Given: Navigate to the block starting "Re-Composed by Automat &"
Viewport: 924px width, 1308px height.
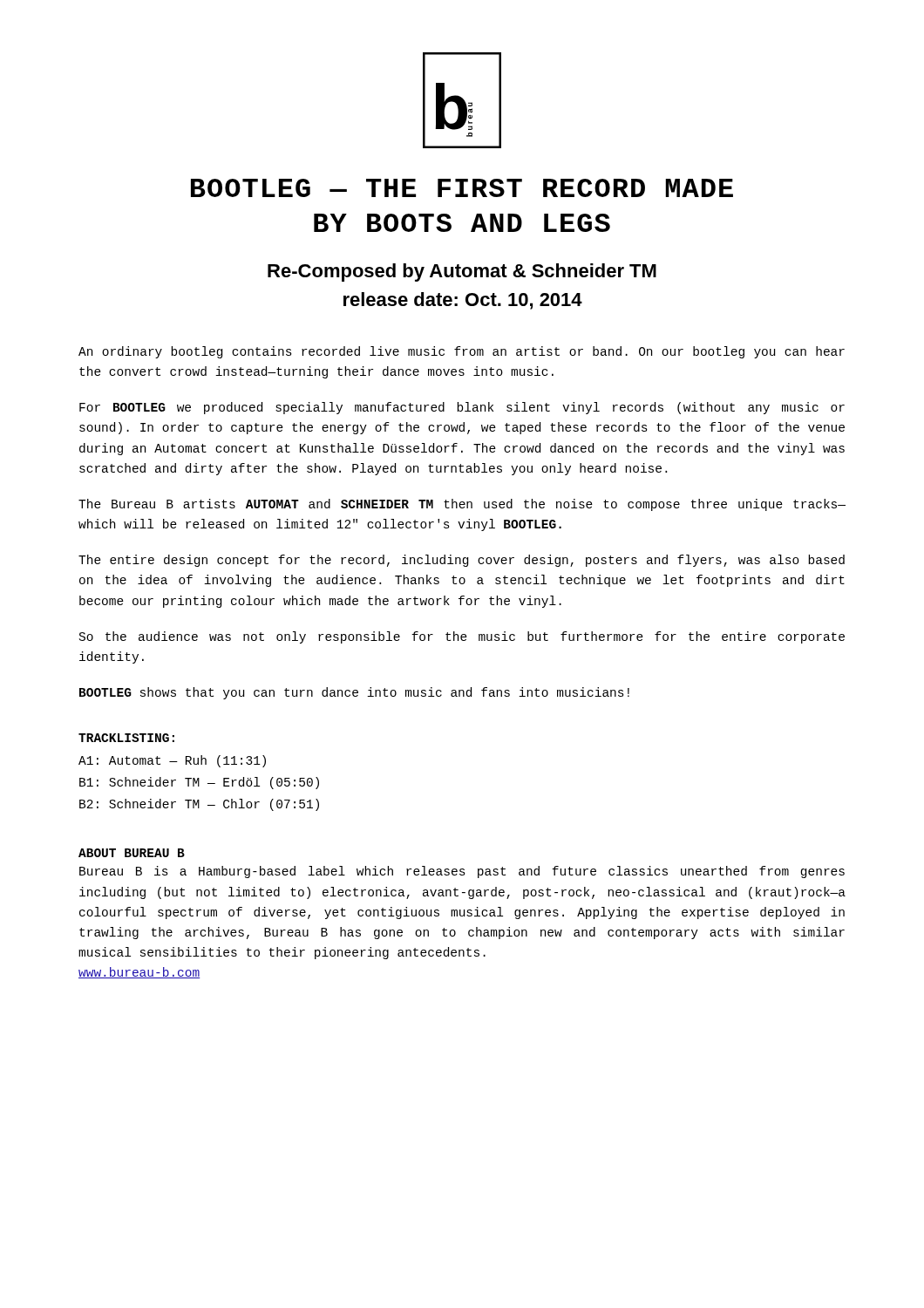Looking at the screenshot, I should point(462,285).
